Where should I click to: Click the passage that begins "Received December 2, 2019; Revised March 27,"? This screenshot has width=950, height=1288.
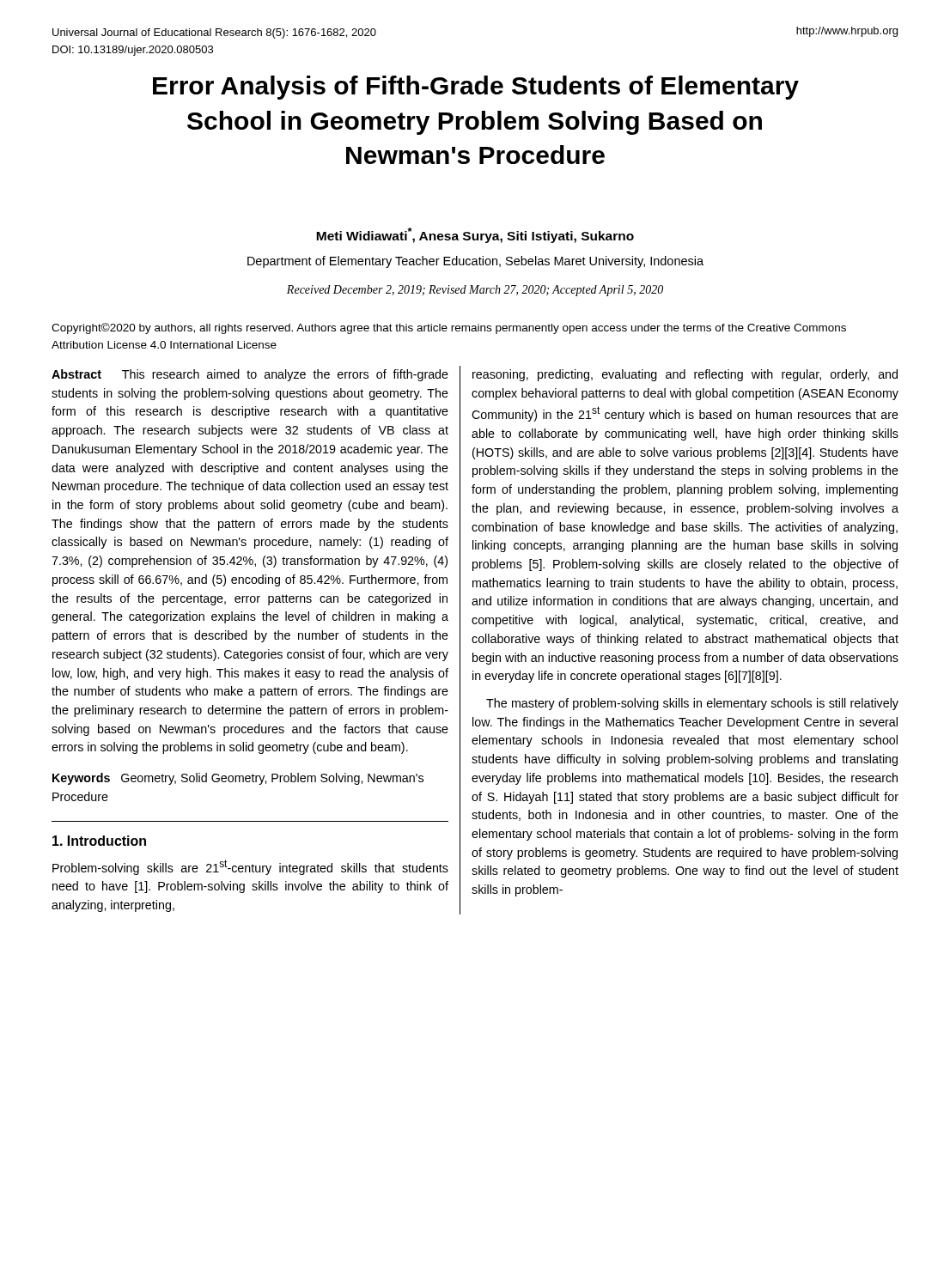[x=475, y=290]
